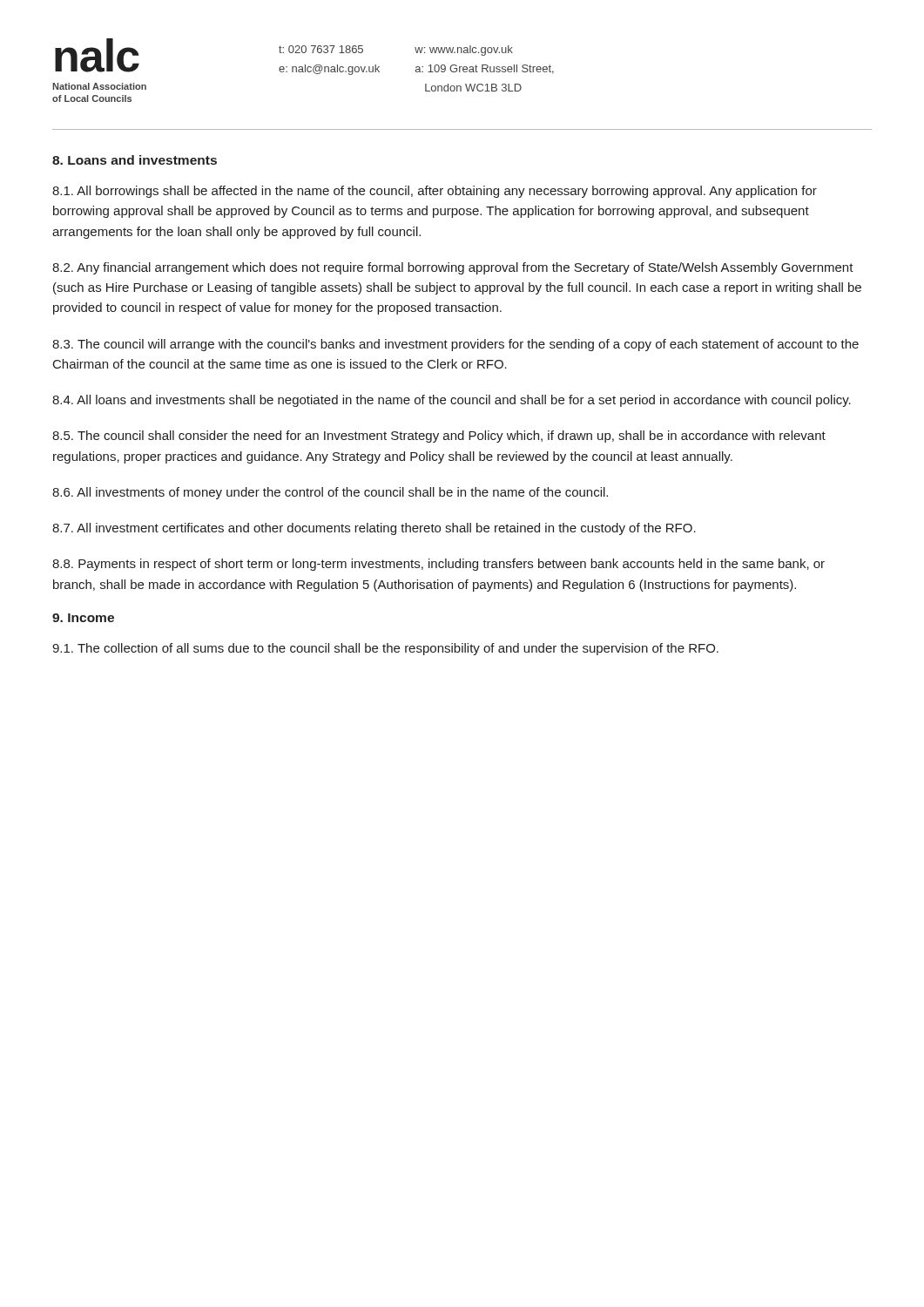Screen dimensions: 1307x924
Task: Find the text block with the text "4. All loans and"
Action: pos(452,399)
